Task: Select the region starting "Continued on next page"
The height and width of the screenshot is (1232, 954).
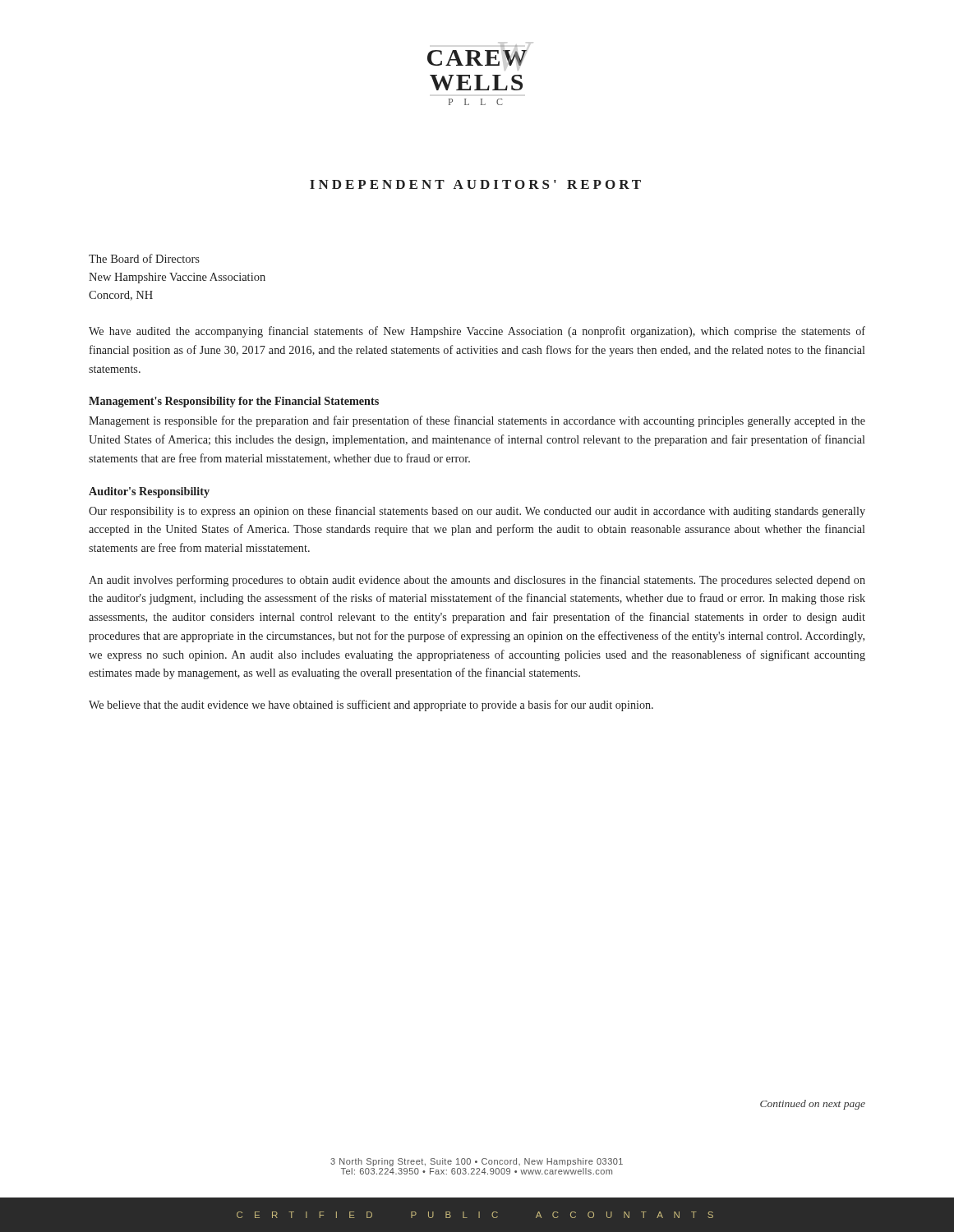Action: 812,1104
